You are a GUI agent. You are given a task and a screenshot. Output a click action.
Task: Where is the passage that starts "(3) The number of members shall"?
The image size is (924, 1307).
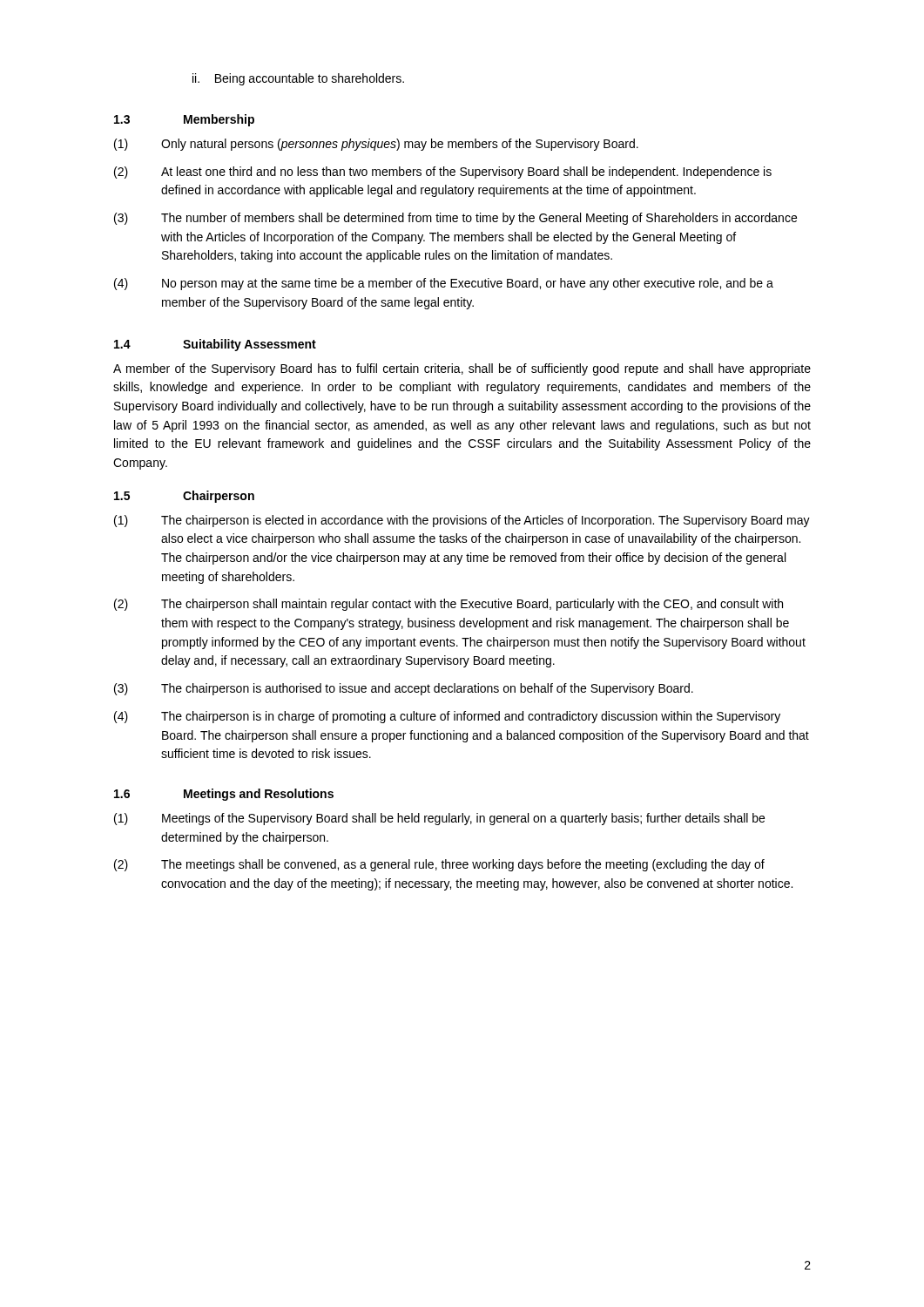462,237
